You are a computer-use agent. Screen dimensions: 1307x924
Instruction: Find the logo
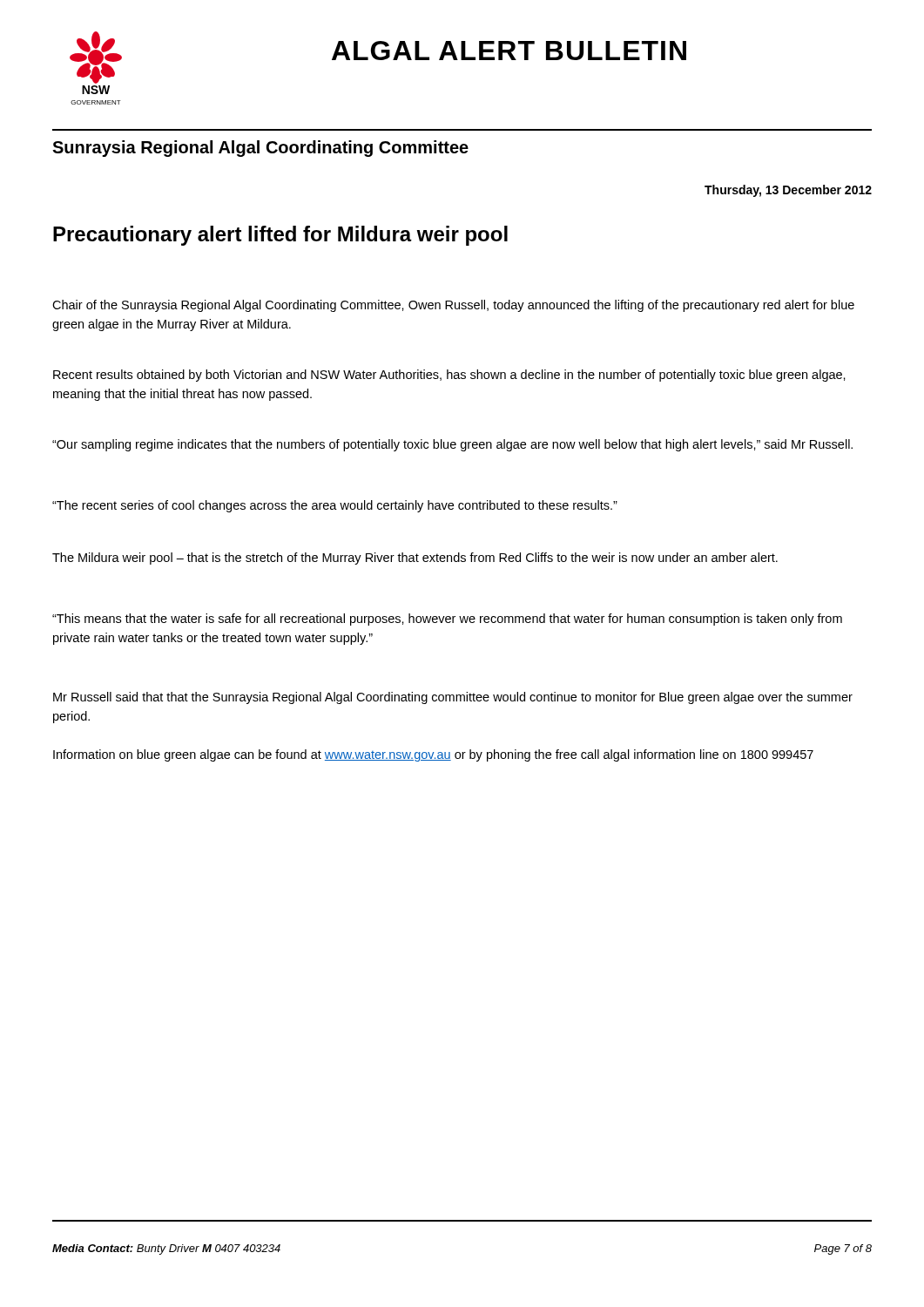coord(100,67)
